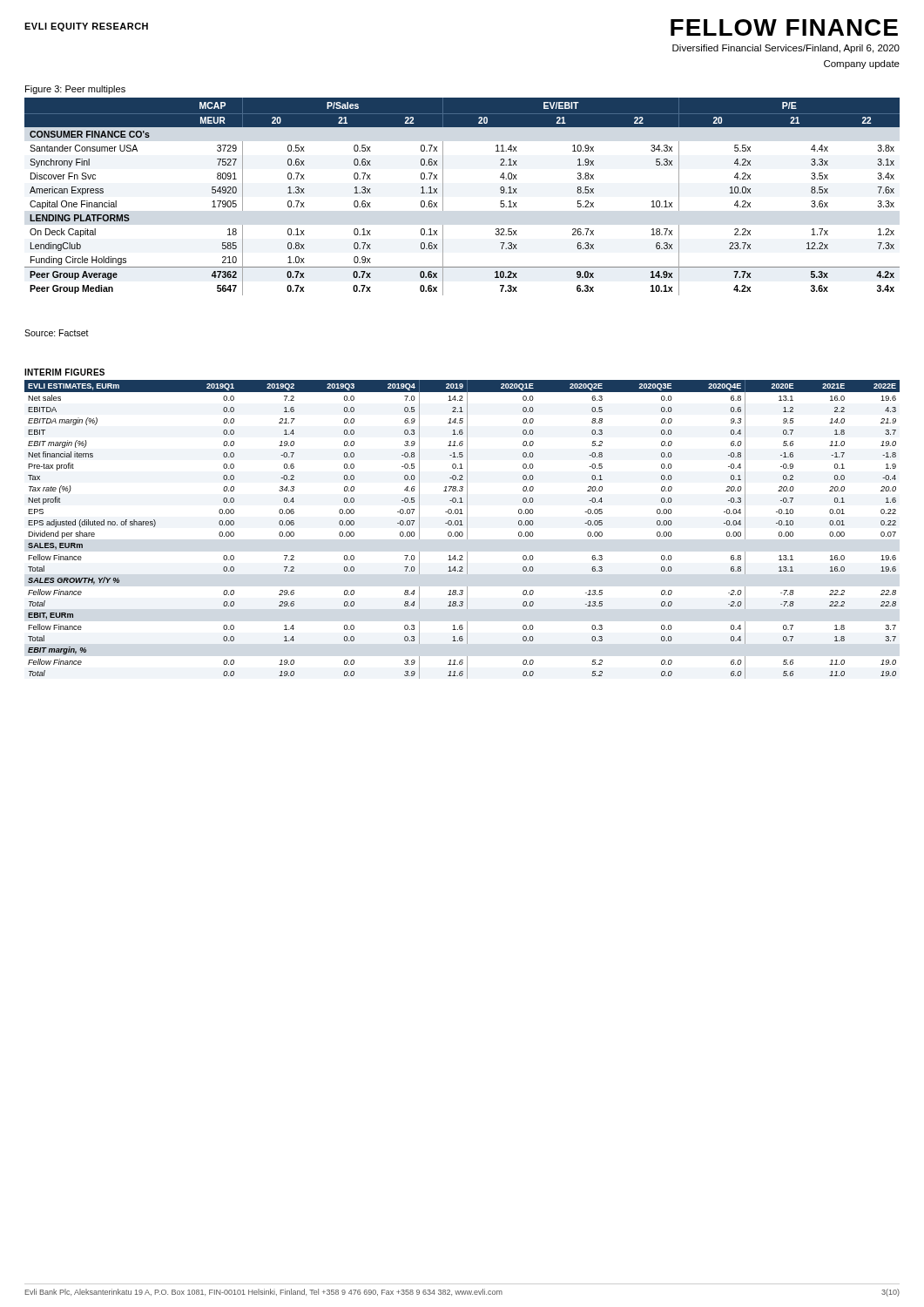Find the table that mentions "Fellow Finance"
Screen dimensions: 1307x924
[462, 529]
